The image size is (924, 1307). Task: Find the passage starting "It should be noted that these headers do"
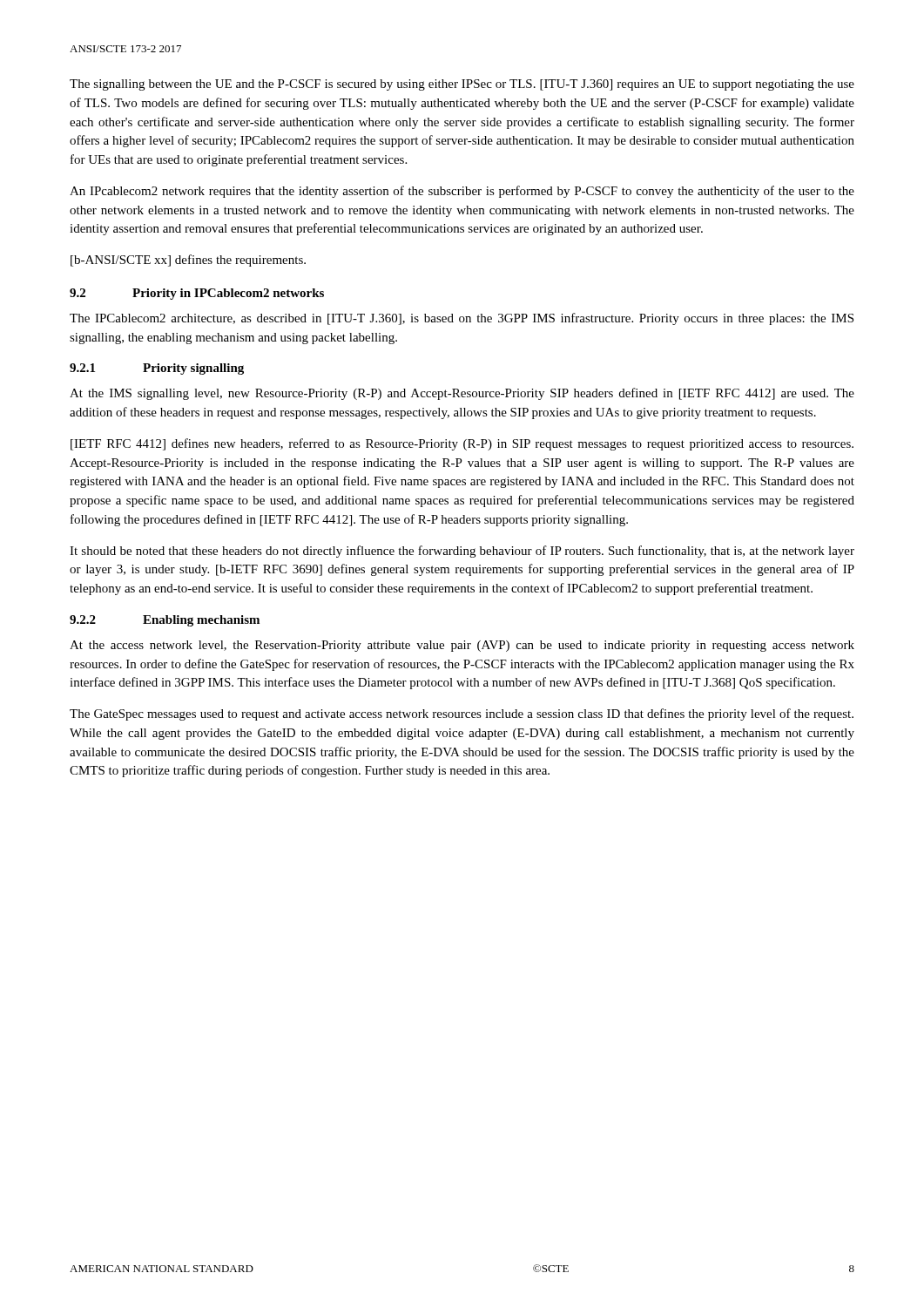462,570
